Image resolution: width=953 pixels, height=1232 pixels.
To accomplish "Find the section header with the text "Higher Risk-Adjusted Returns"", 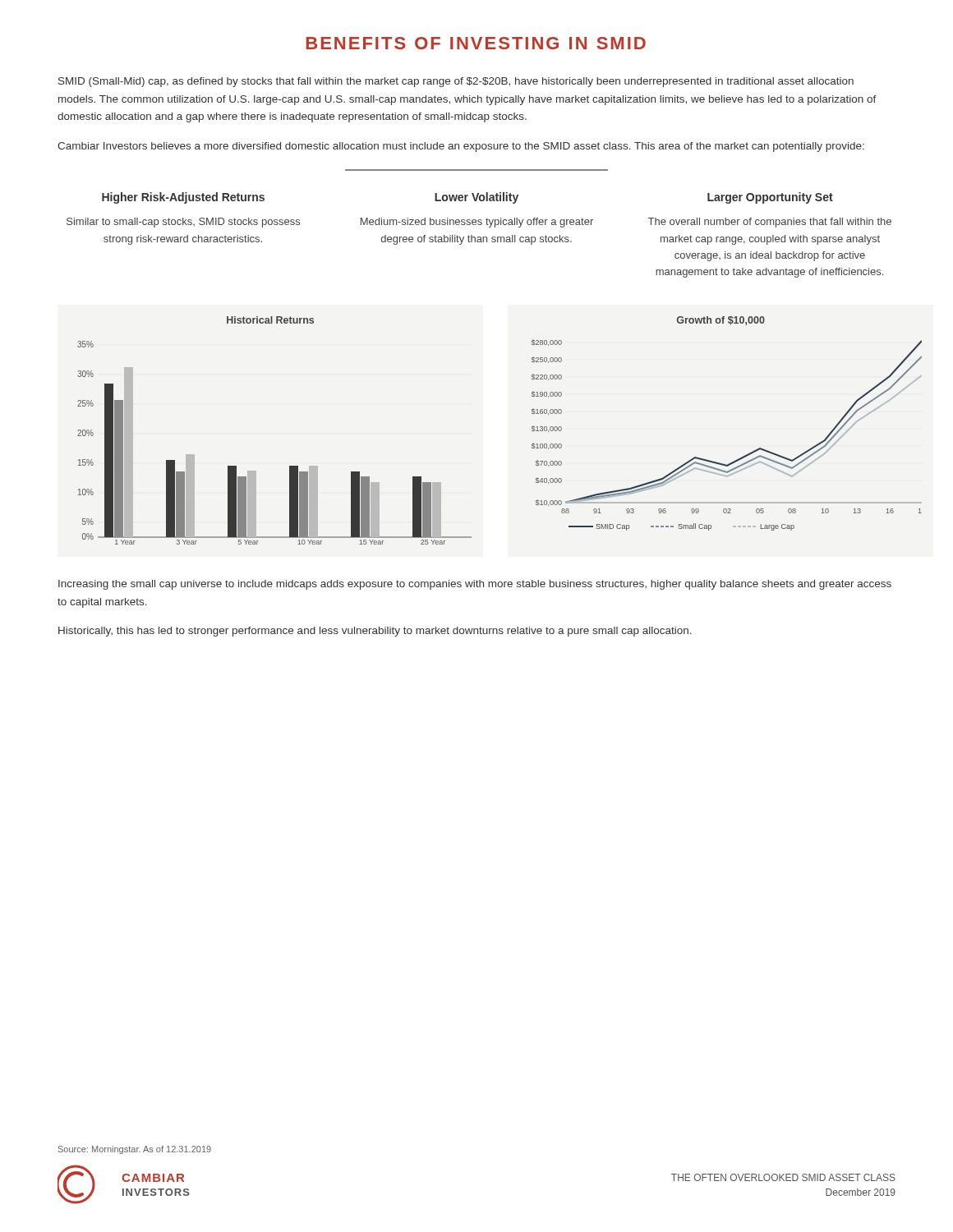I will (183, 197).
